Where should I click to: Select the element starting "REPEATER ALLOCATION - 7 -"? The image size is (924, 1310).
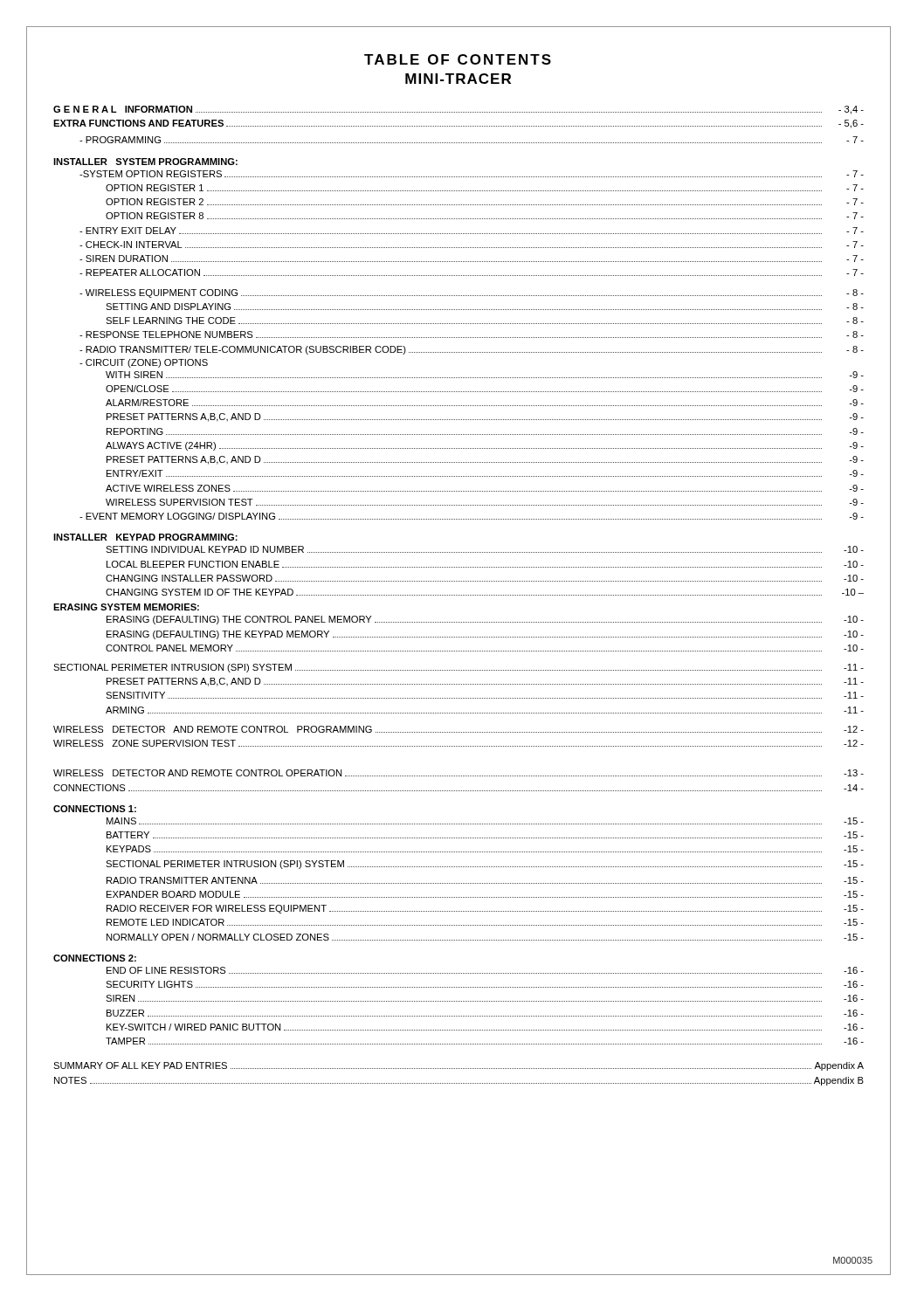coord(472,273)
